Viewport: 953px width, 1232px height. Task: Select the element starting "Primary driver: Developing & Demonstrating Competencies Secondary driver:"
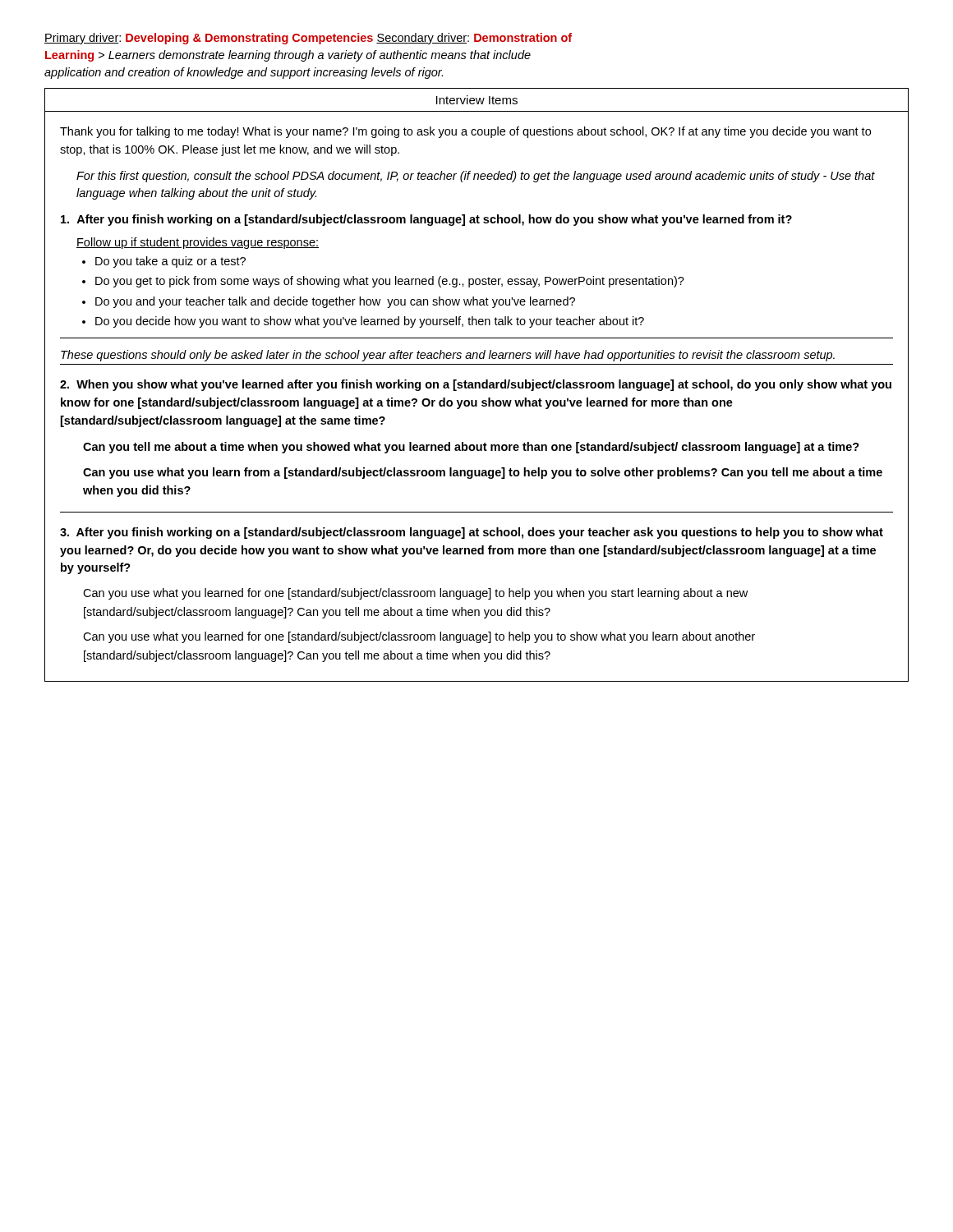click(308, 55)
